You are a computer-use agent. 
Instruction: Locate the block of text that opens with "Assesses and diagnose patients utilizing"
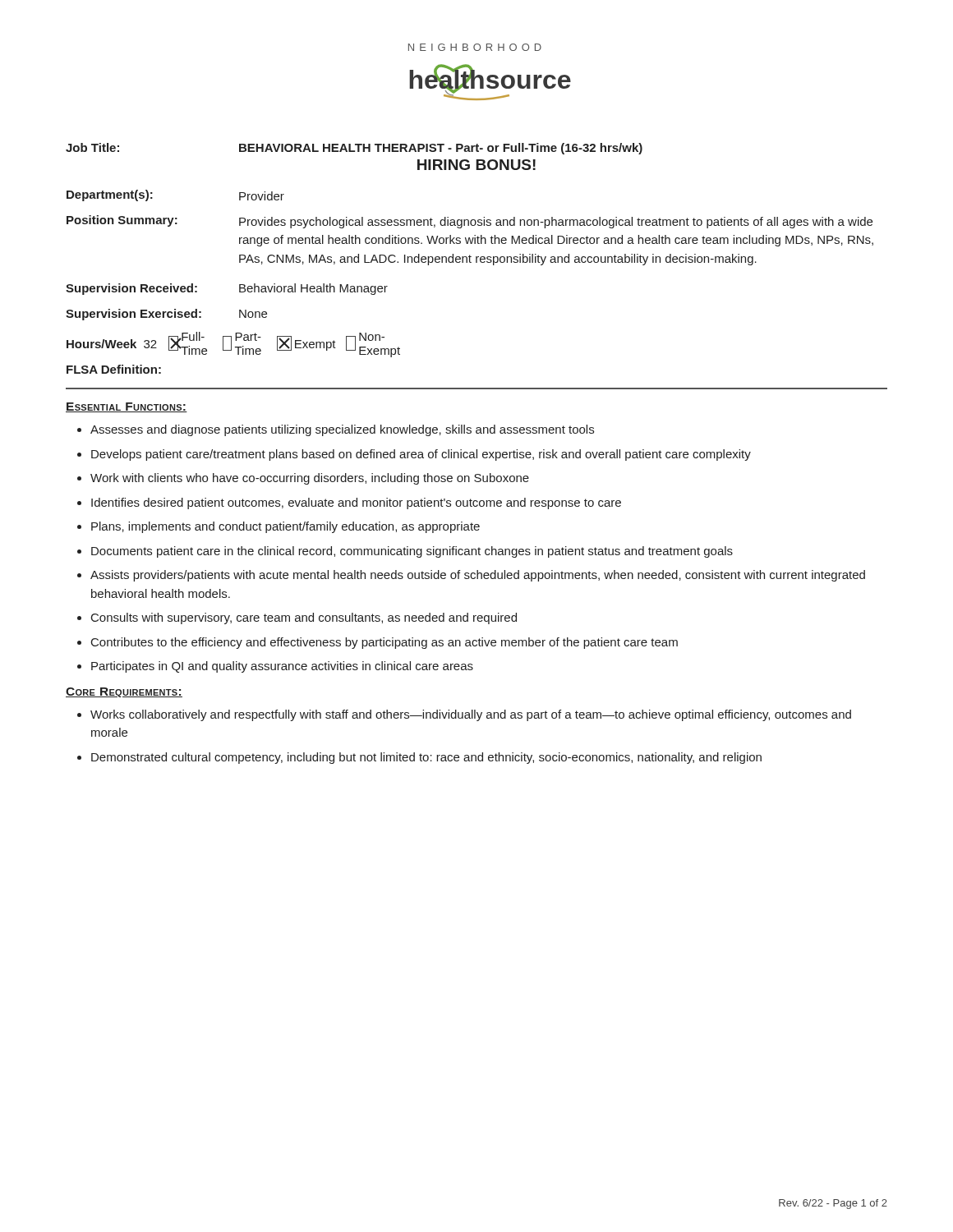pos(342,429)
